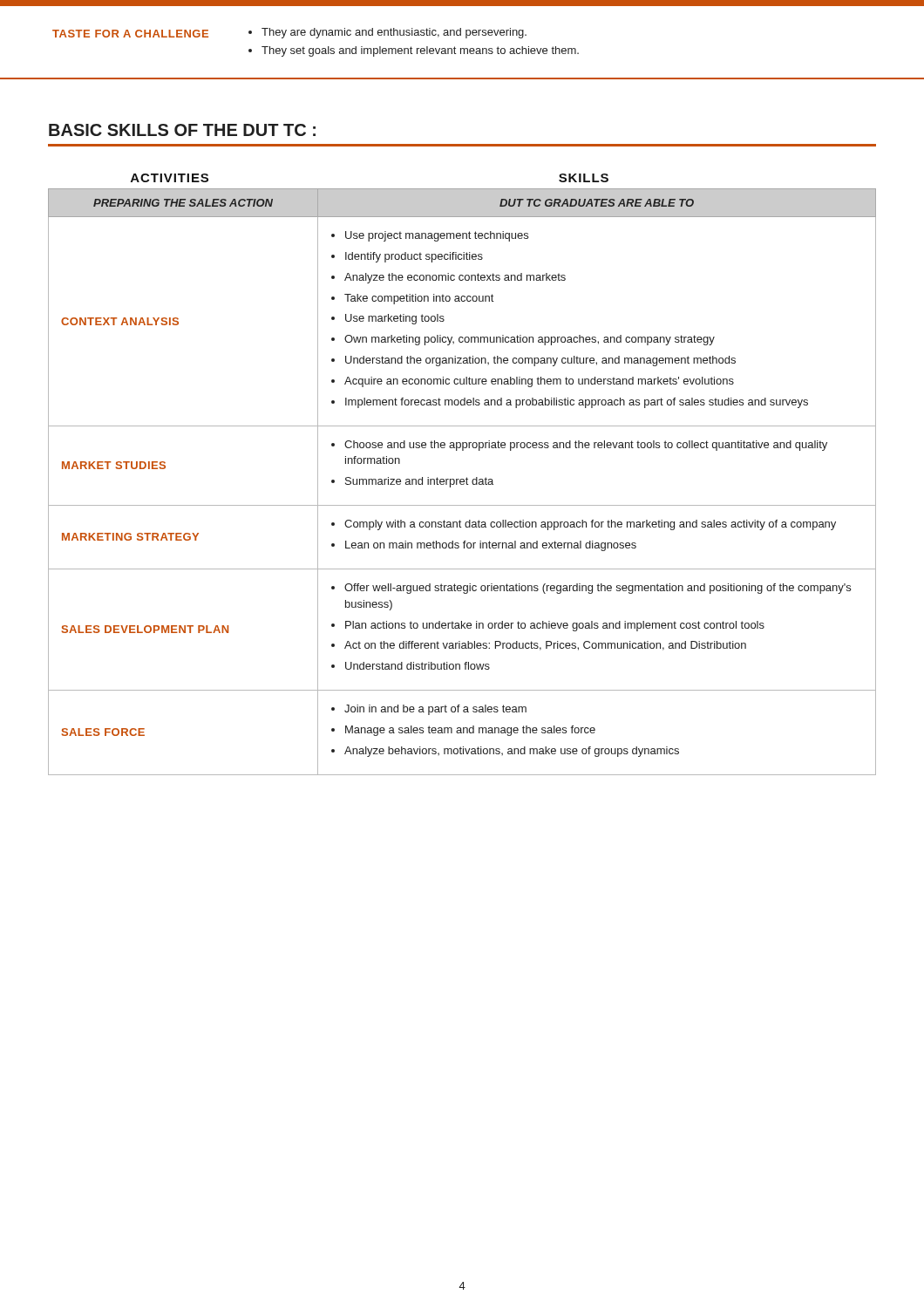Select the table that reads "Comply with a constant data"

click(462, 482)
